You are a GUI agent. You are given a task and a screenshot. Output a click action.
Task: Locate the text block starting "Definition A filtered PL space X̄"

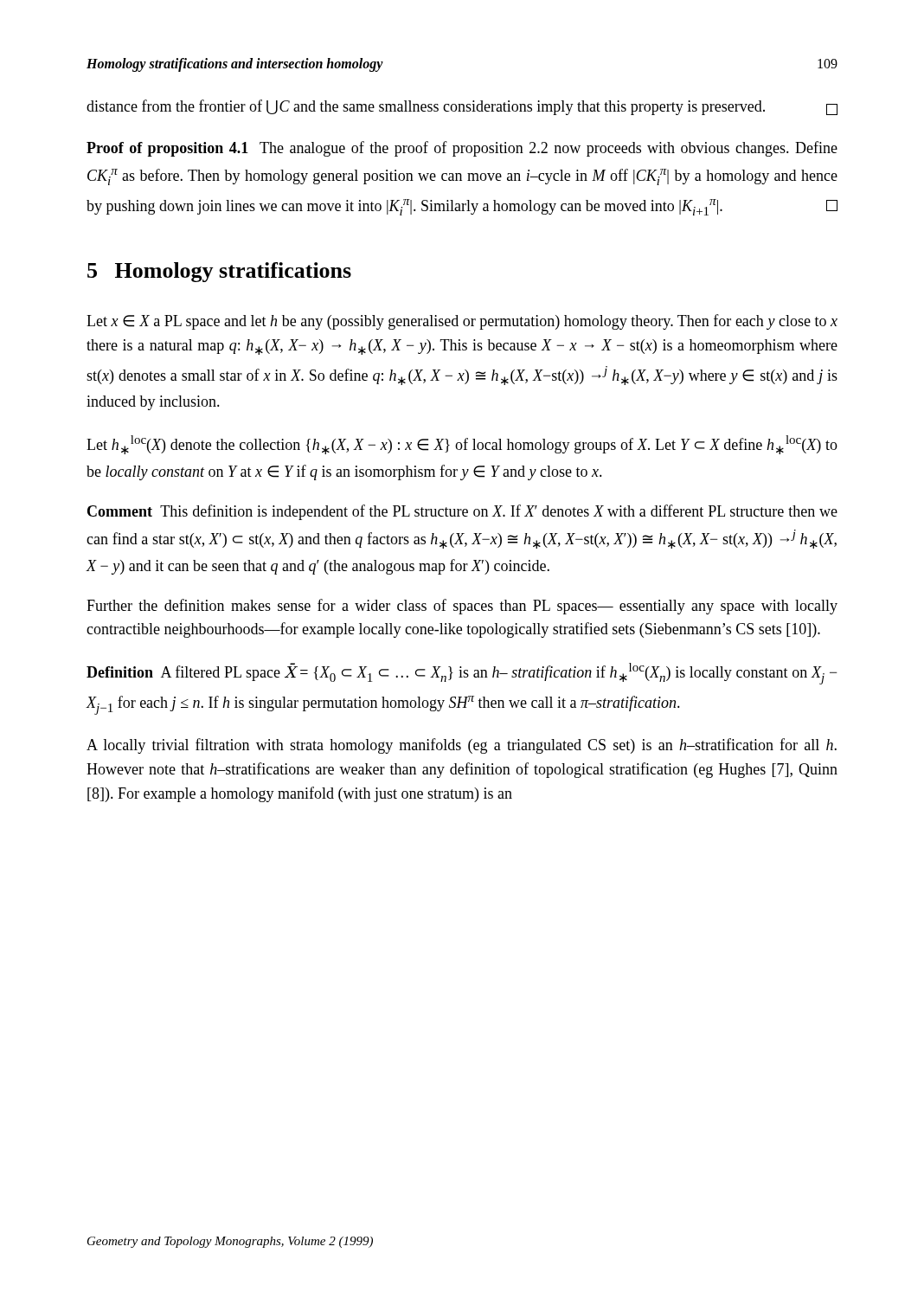462,688
